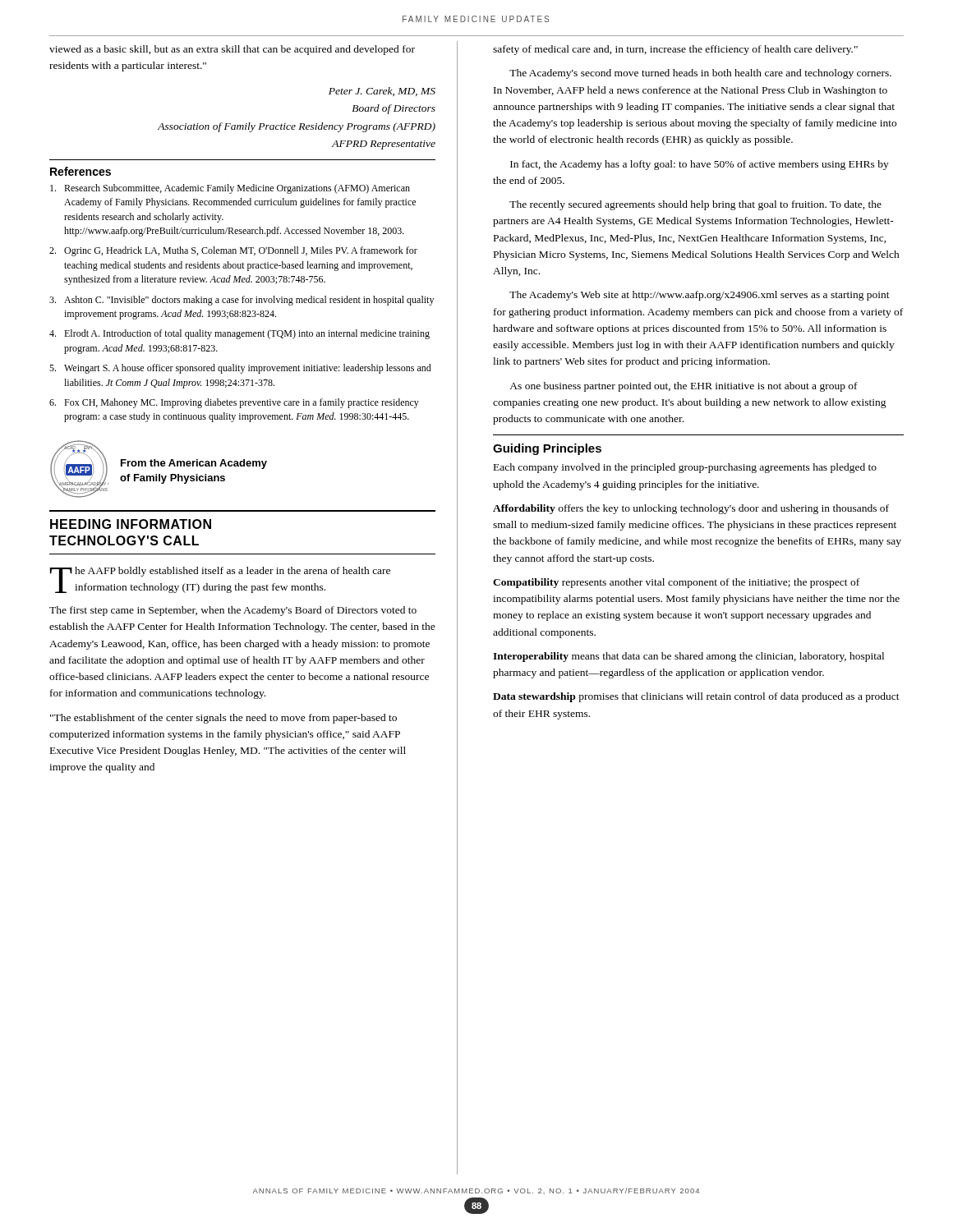Screen dimensions: 1232x953
Task: Find the text block that reads "The AAFP boldly established itself as"
Action: pos(220,579)
